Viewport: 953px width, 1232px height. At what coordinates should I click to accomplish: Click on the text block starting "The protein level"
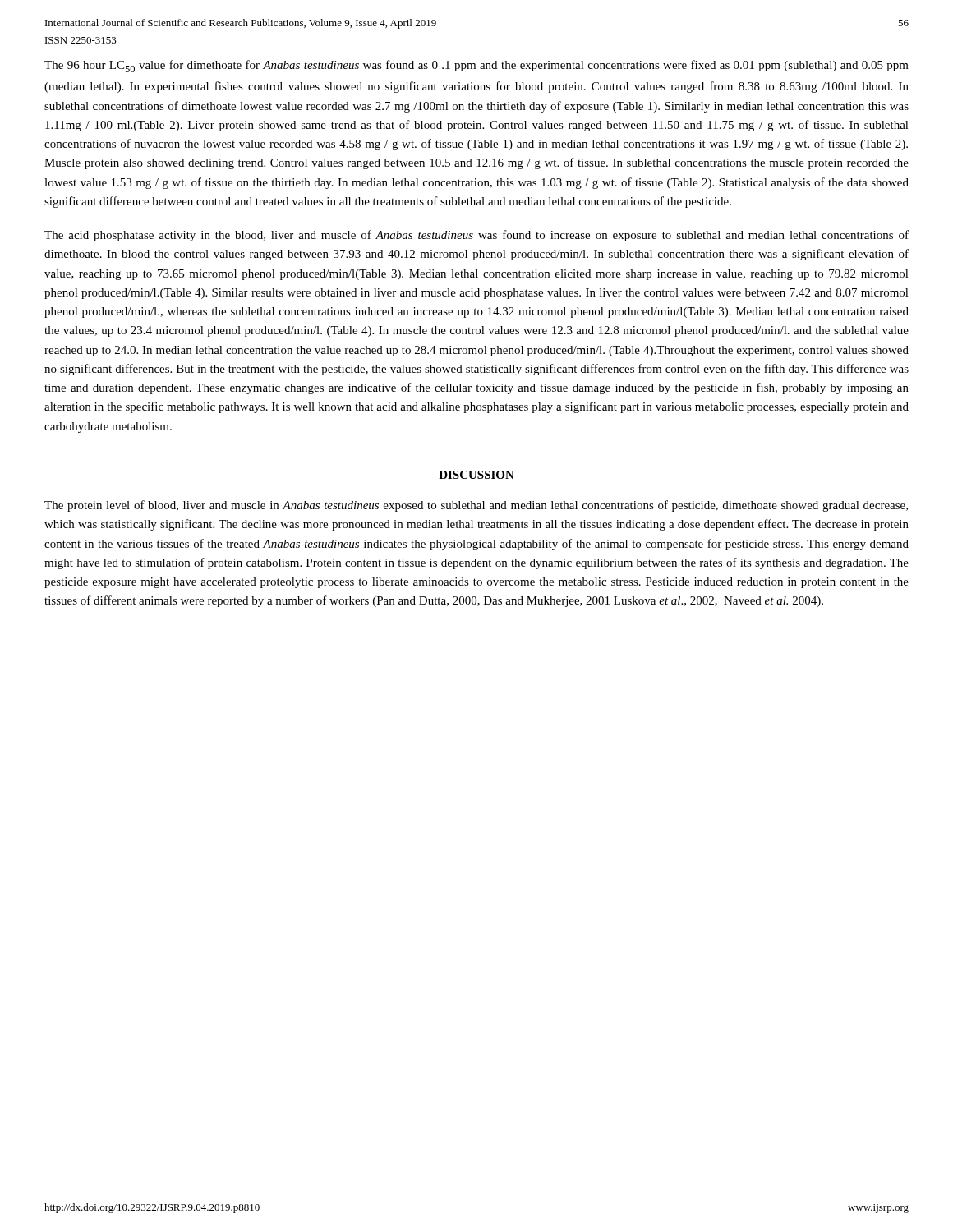(476, 553)
